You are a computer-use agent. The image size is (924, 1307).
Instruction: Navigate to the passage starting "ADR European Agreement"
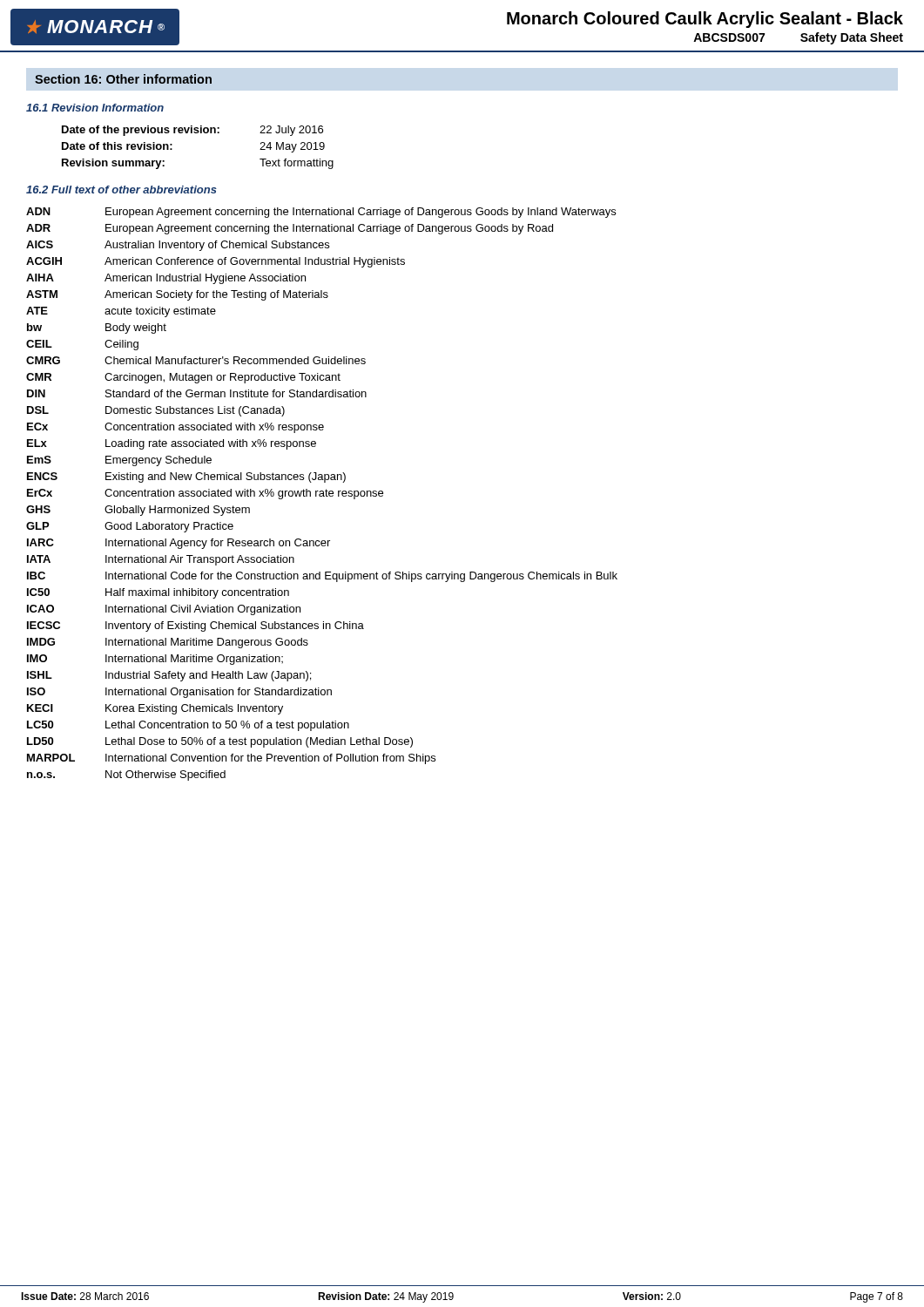click(x=290, y=228)
